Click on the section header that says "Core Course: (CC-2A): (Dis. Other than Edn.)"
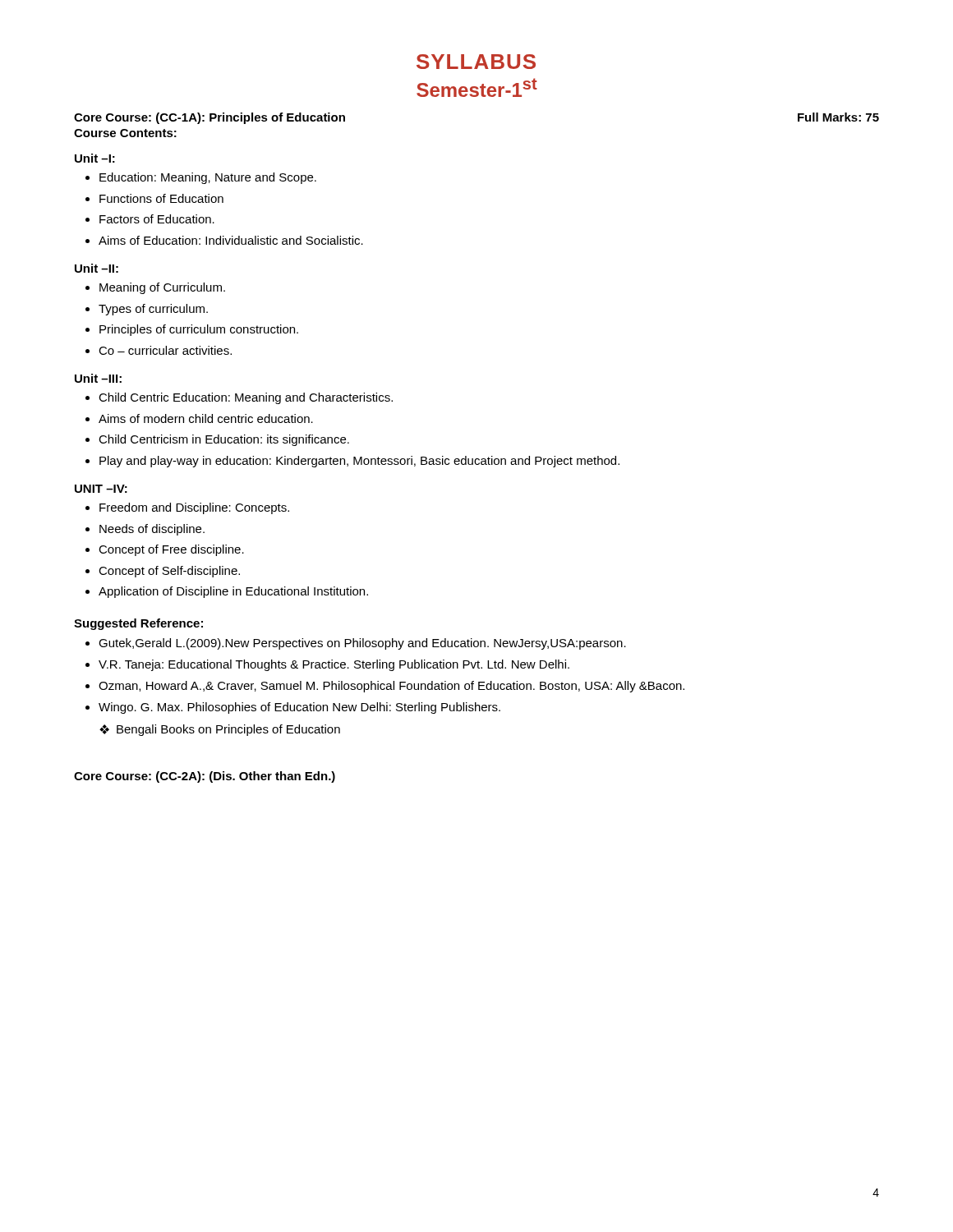This screenshot has width=953, height=1232. [205, 775]
